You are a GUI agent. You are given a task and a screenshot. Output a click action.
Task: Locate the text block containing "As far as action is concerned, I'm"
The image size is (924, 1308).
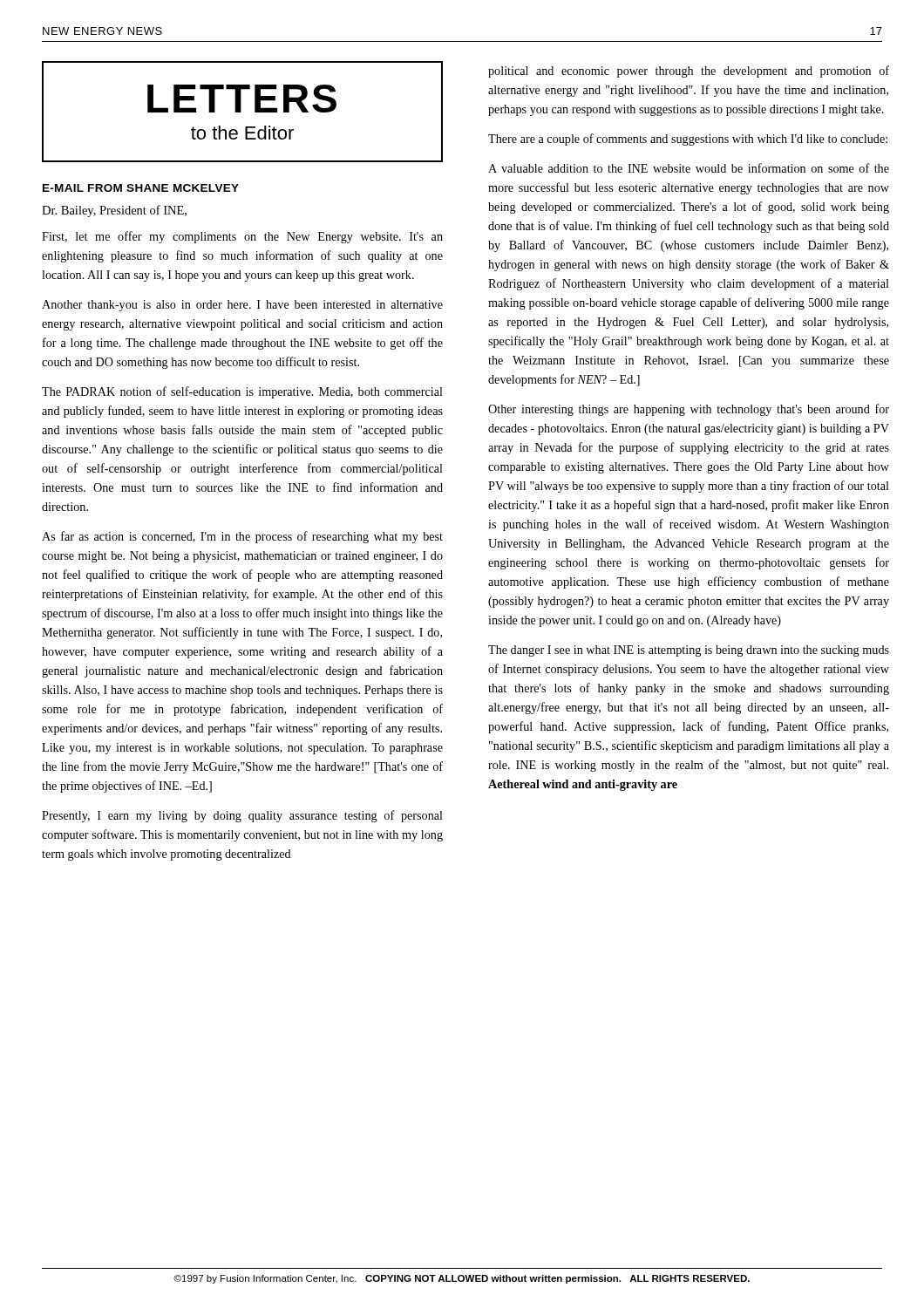[242, 661]
